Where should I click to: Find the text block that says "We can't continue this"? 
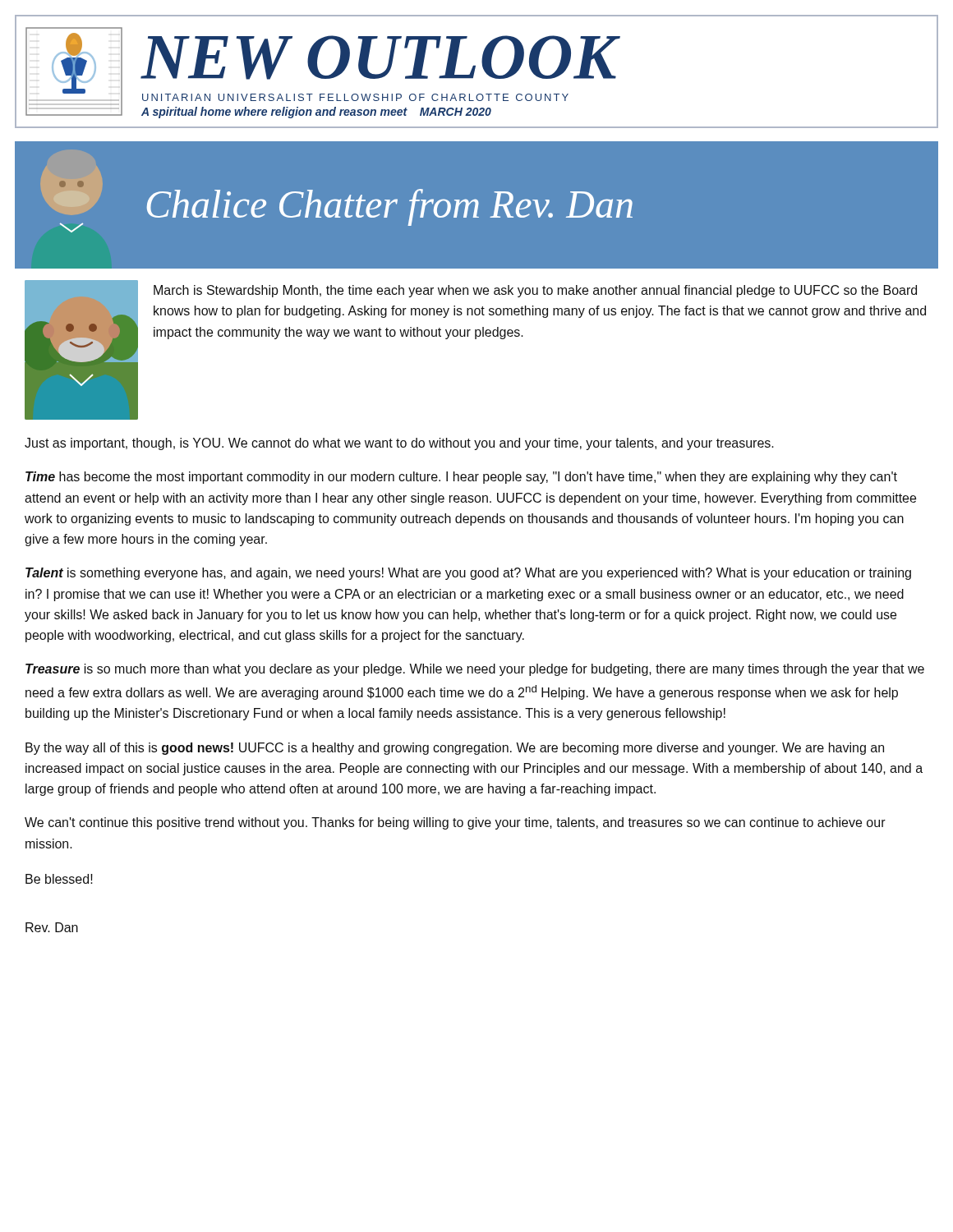pyautogui.click(x=455, y=833)
